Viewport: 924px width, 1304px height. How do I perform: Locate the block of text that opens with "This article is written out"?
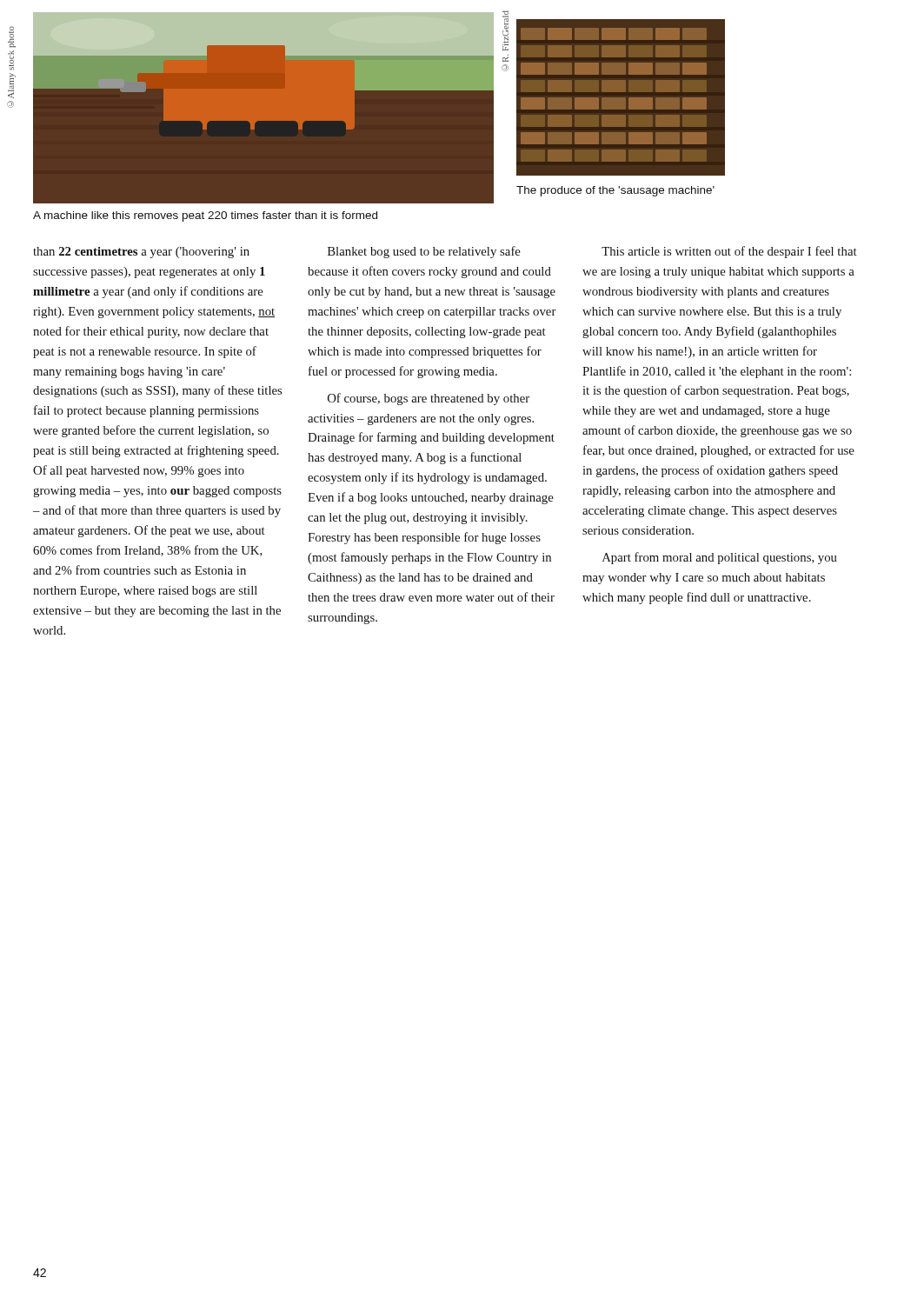(720, 425)
